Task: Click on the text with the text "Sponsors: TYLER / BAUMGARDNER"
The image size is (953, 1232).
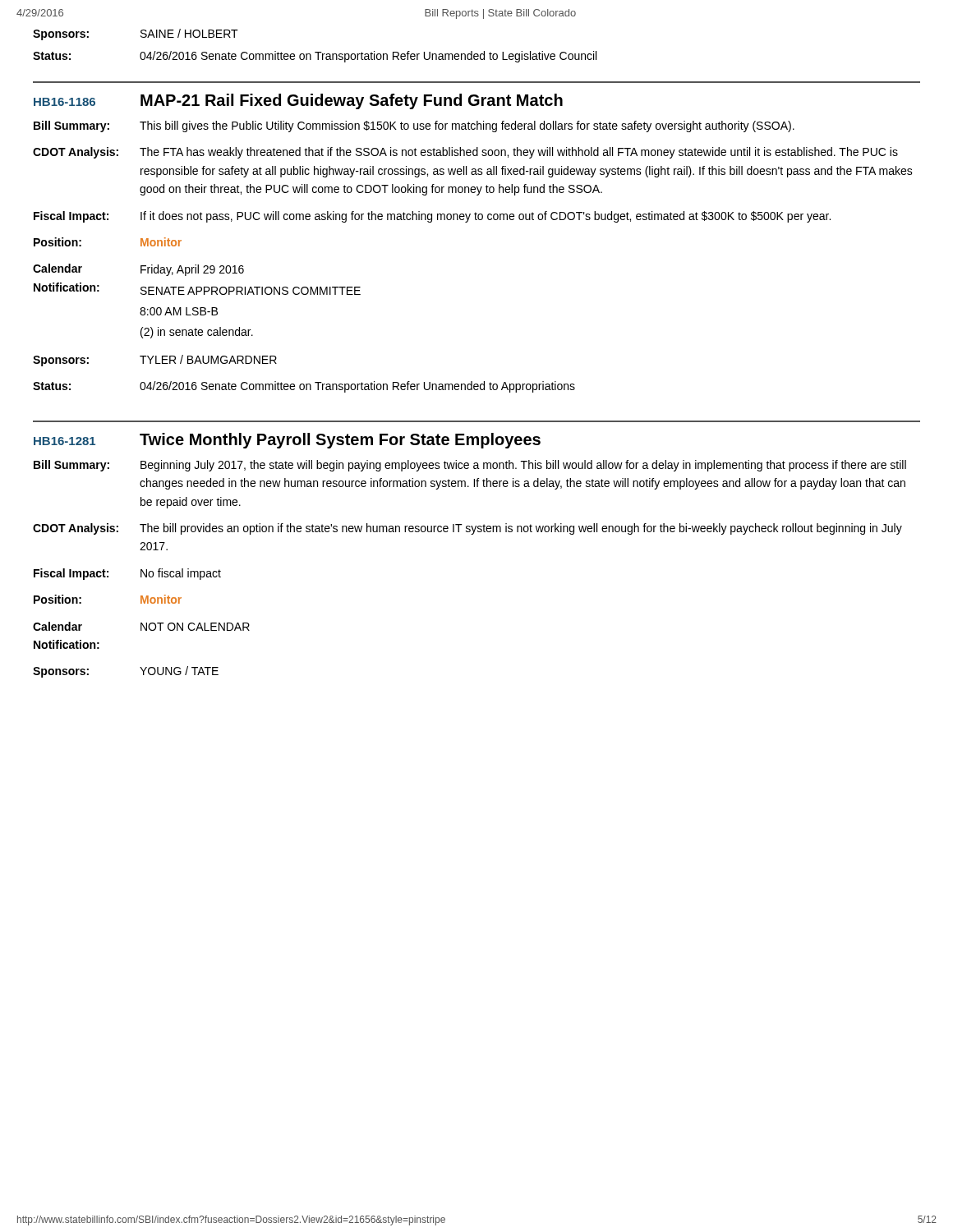Action: (155, 361)
